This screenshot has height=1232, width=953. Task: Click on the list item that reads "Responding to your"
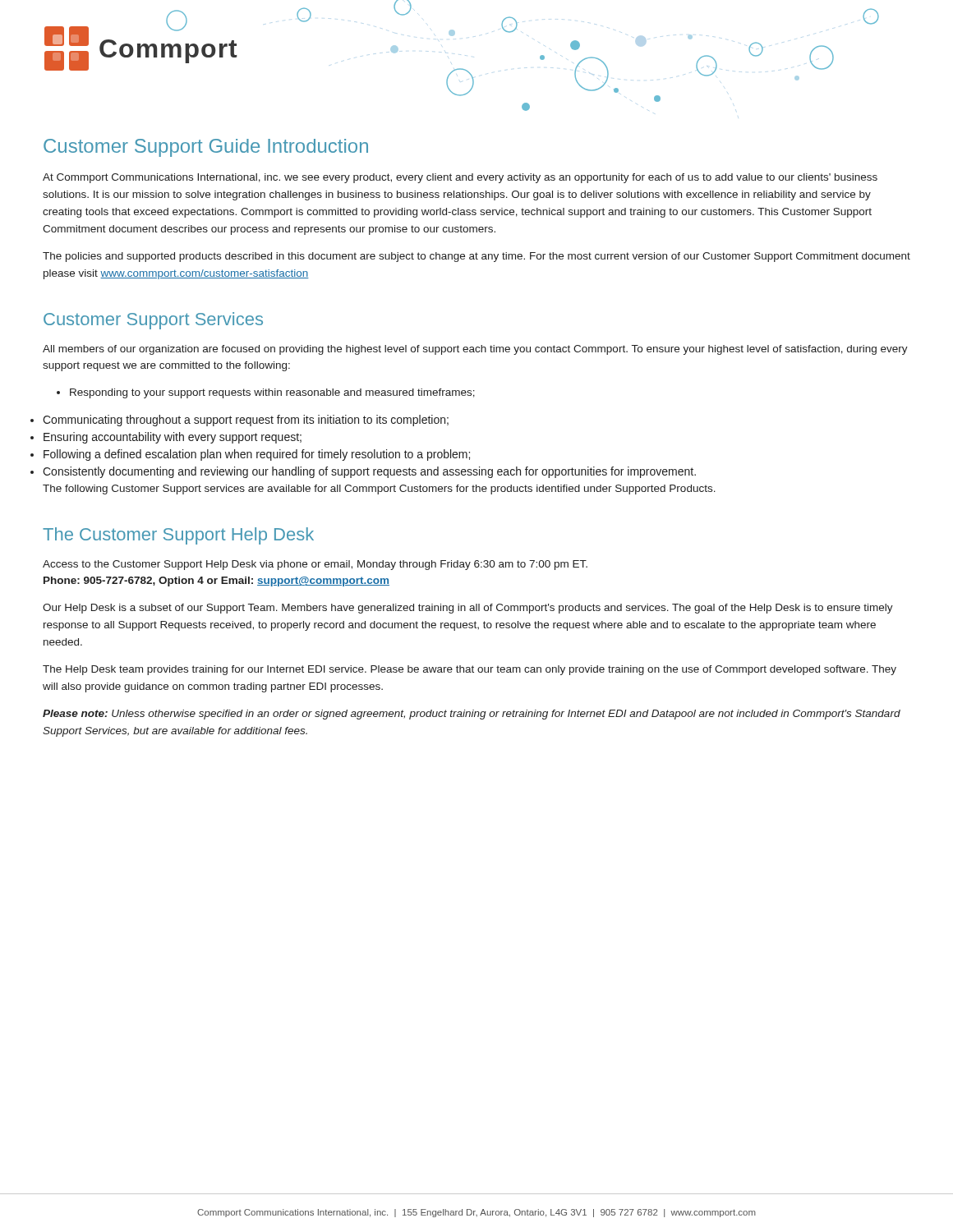coord(476,393)
